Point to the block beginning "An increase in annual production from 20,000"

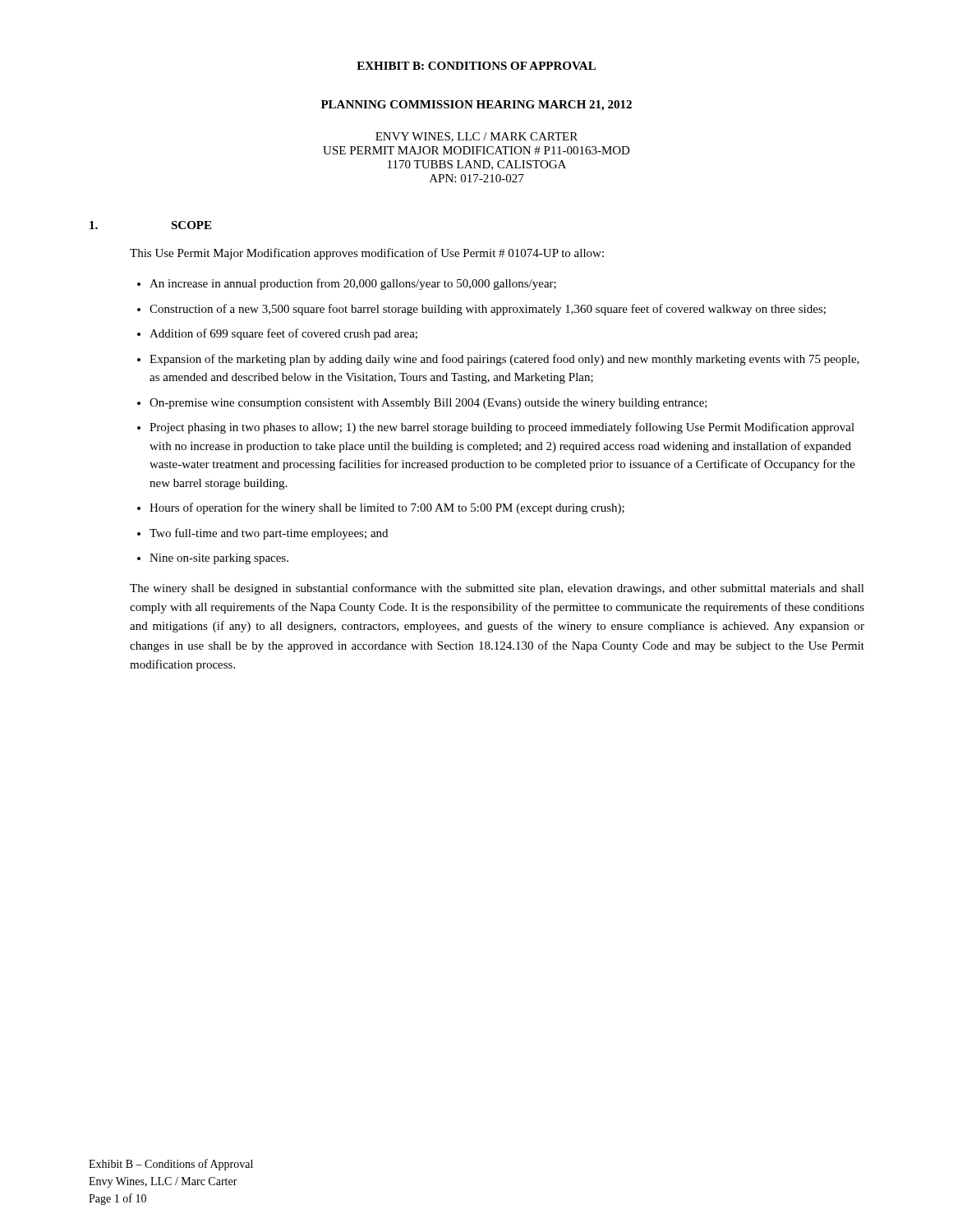pos(507,284)
